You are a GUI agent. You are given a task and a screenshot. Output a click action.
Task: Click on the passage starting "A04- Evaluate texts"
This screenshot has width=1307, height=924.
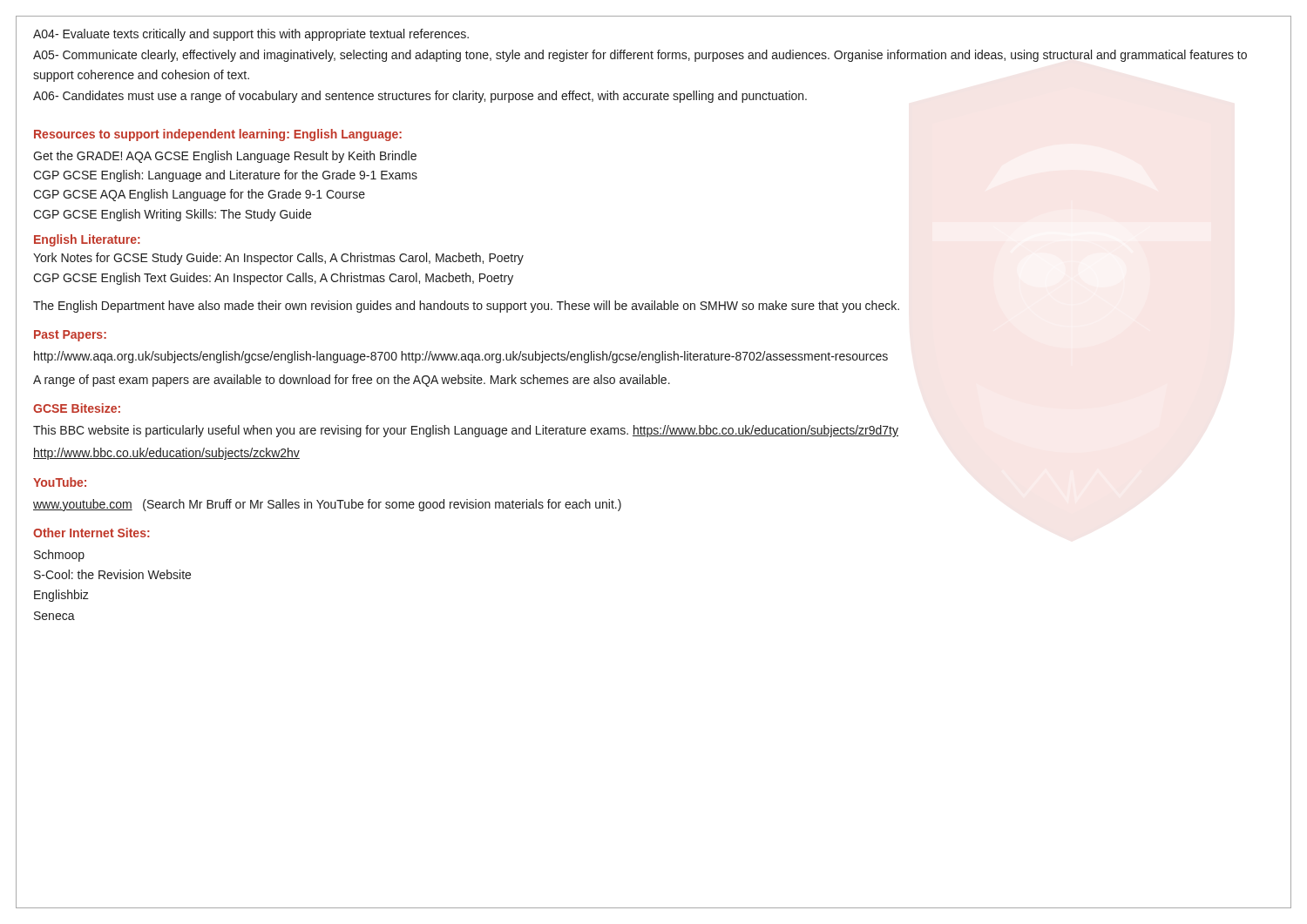coord(654,65)
